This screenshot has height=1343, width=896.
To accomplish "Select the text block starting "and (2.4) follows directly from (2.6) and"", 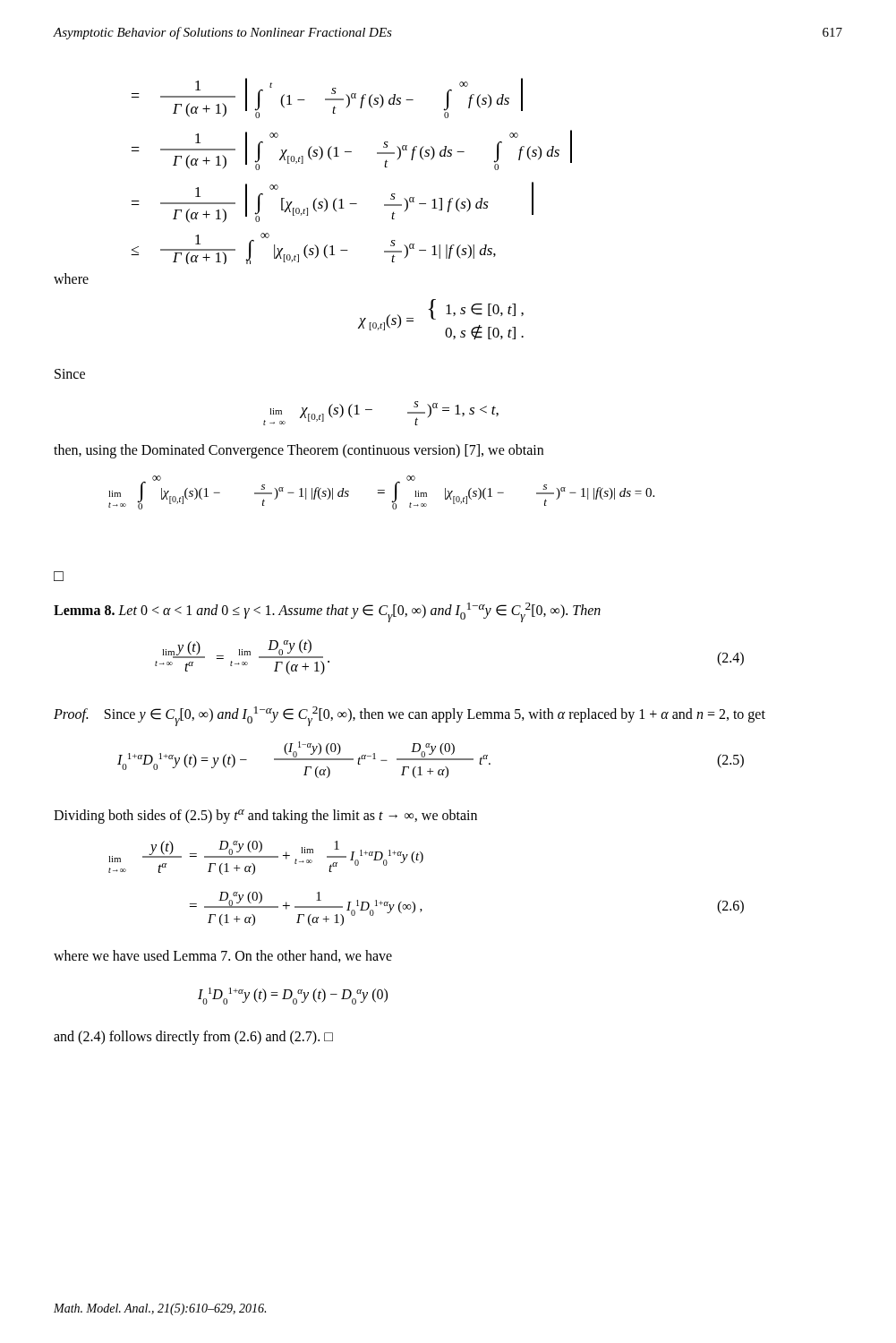I will [193, 1036].
